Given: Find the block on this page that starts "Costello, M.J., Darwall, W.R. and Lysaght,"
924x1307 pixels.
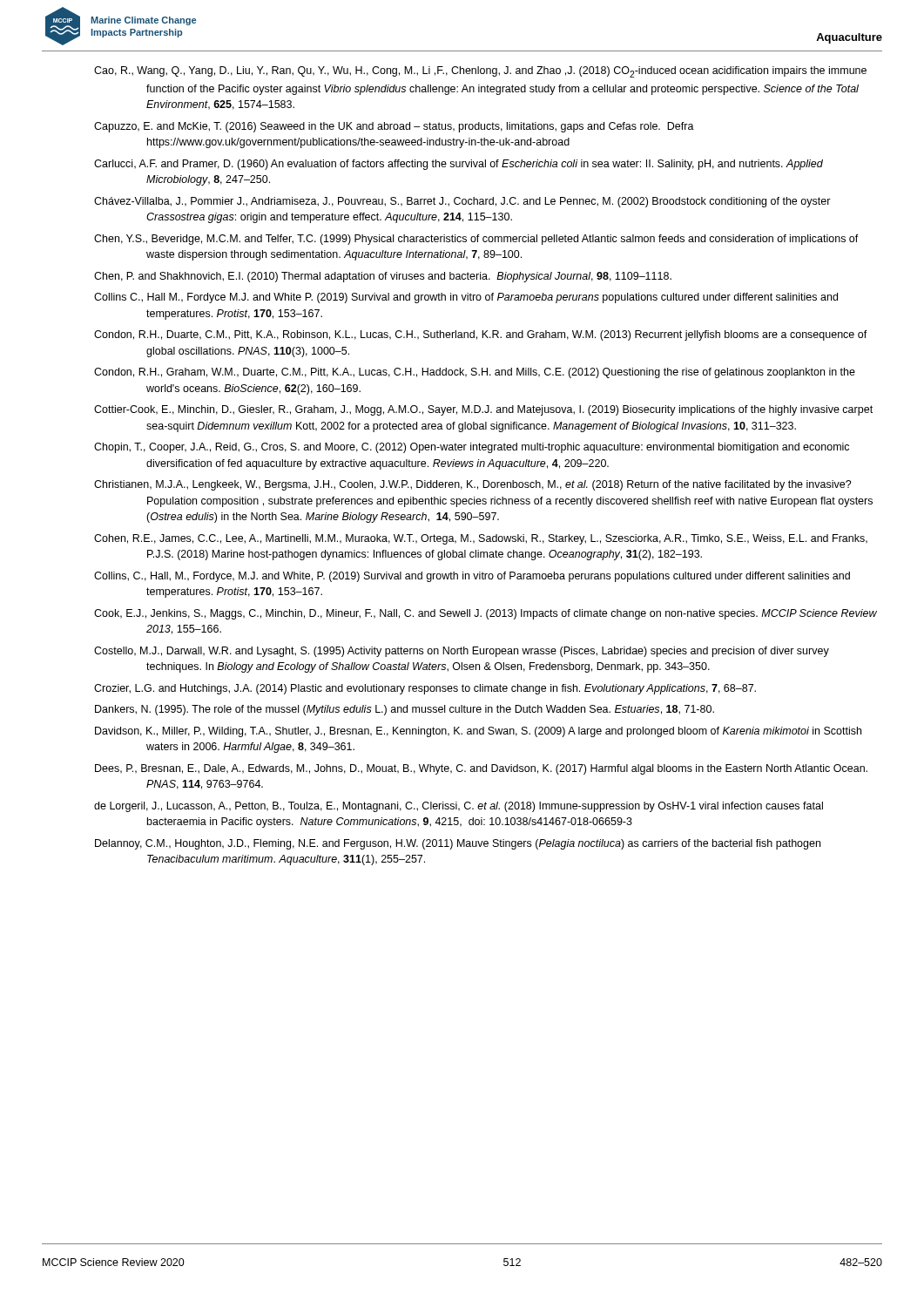Looking at the screenshot, I should [461, 659].
